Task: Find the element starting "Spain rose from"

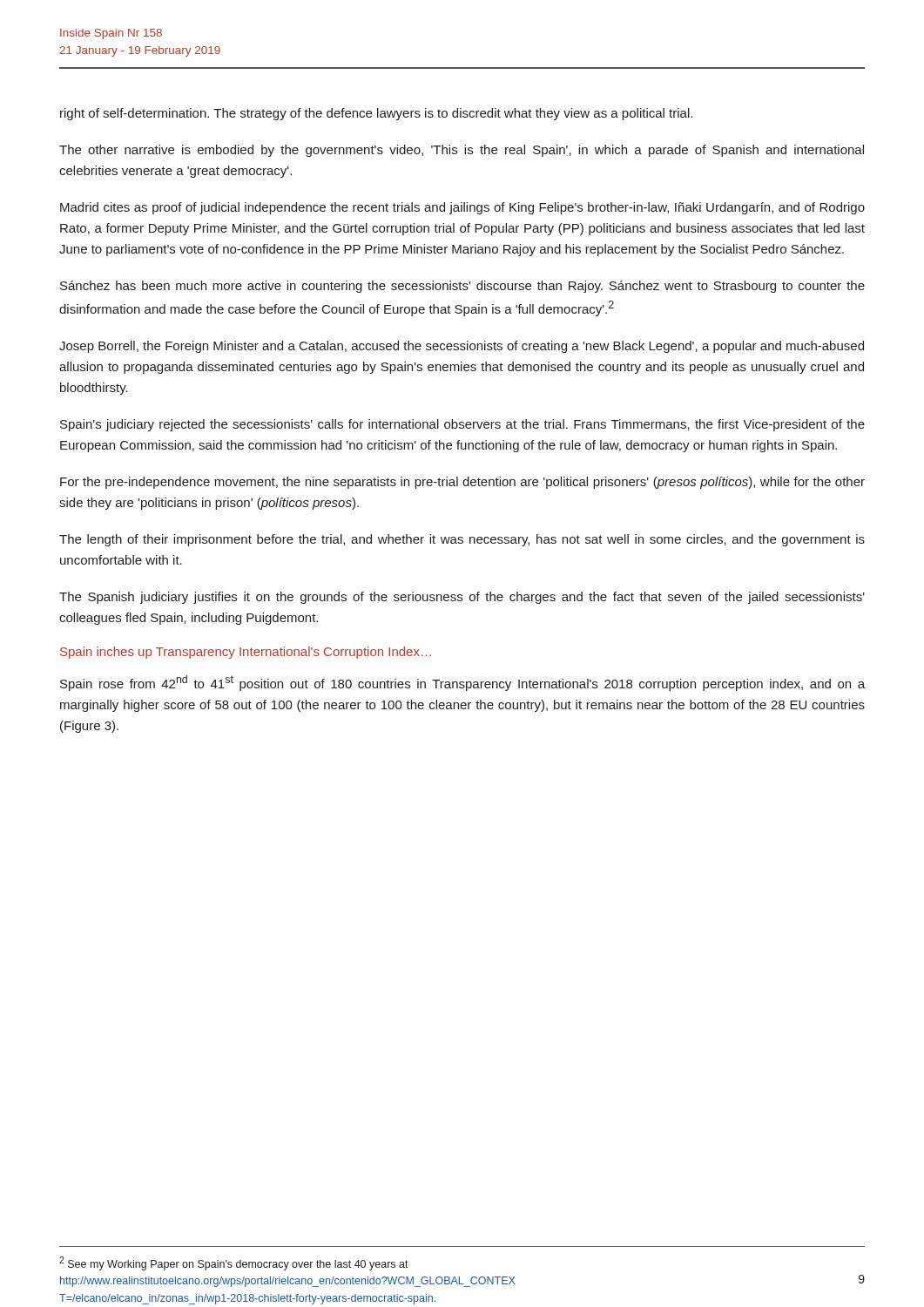Action: (x=462, y=703)
